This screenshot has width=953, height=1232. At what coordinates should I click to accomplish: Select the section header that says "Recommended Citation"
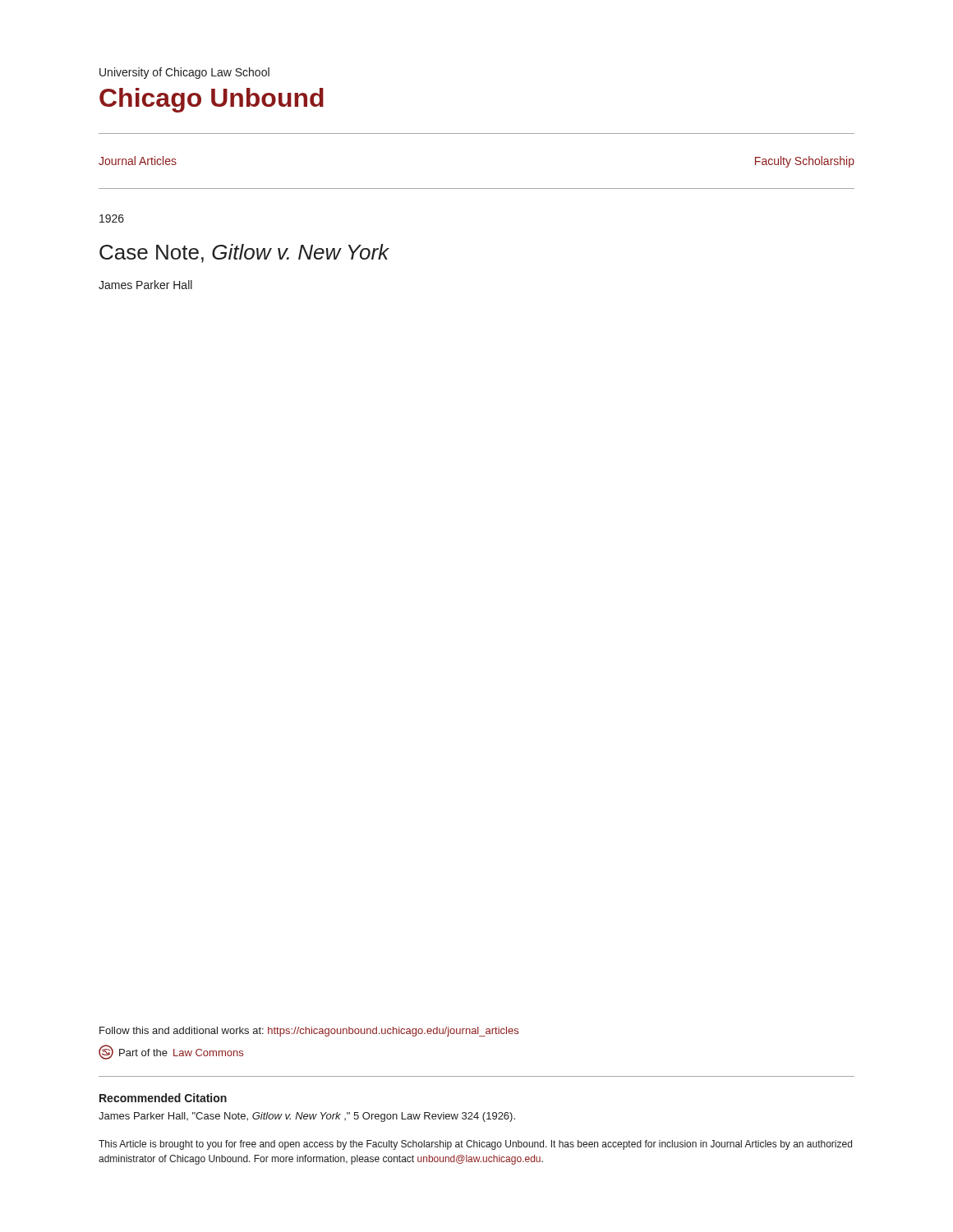(163, 1098)
